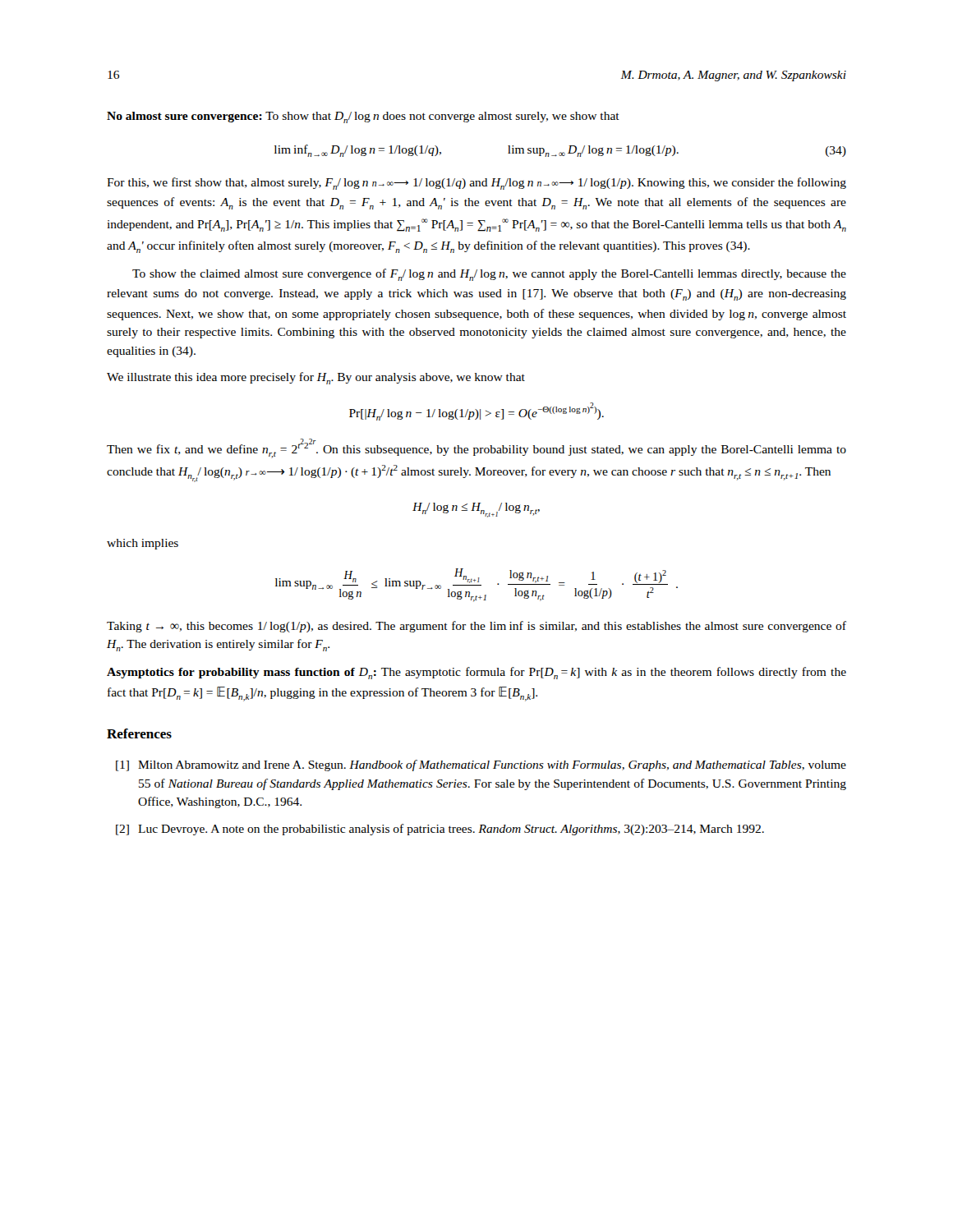Viewport: 953px width, 1232px height.
Task: Locate the formula that opens with "lim infn→∞ Dn/ log"
Action: click(x=560, y=151)
